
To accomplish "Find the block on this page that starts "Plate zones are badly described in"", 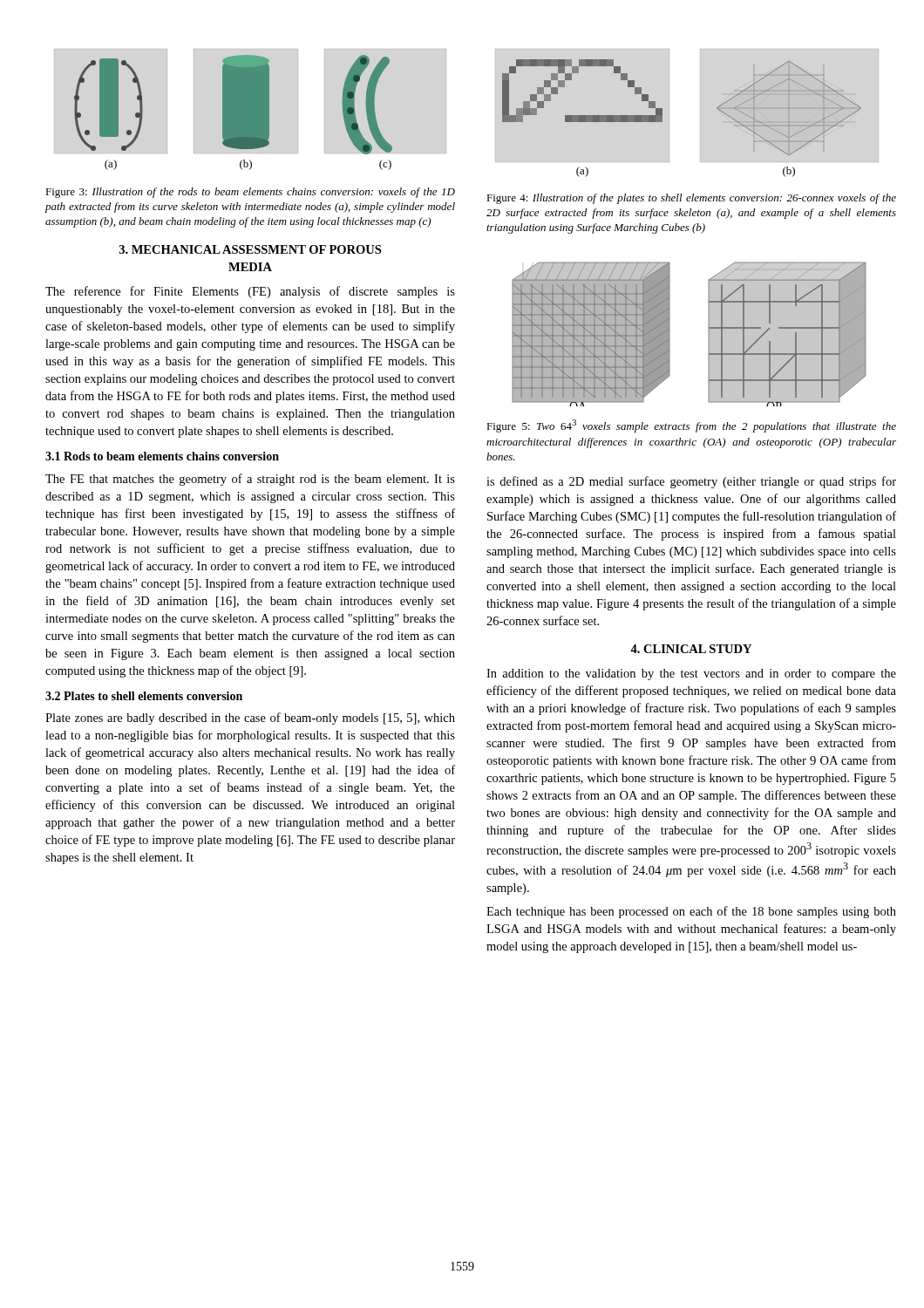I will coord(250,788).
